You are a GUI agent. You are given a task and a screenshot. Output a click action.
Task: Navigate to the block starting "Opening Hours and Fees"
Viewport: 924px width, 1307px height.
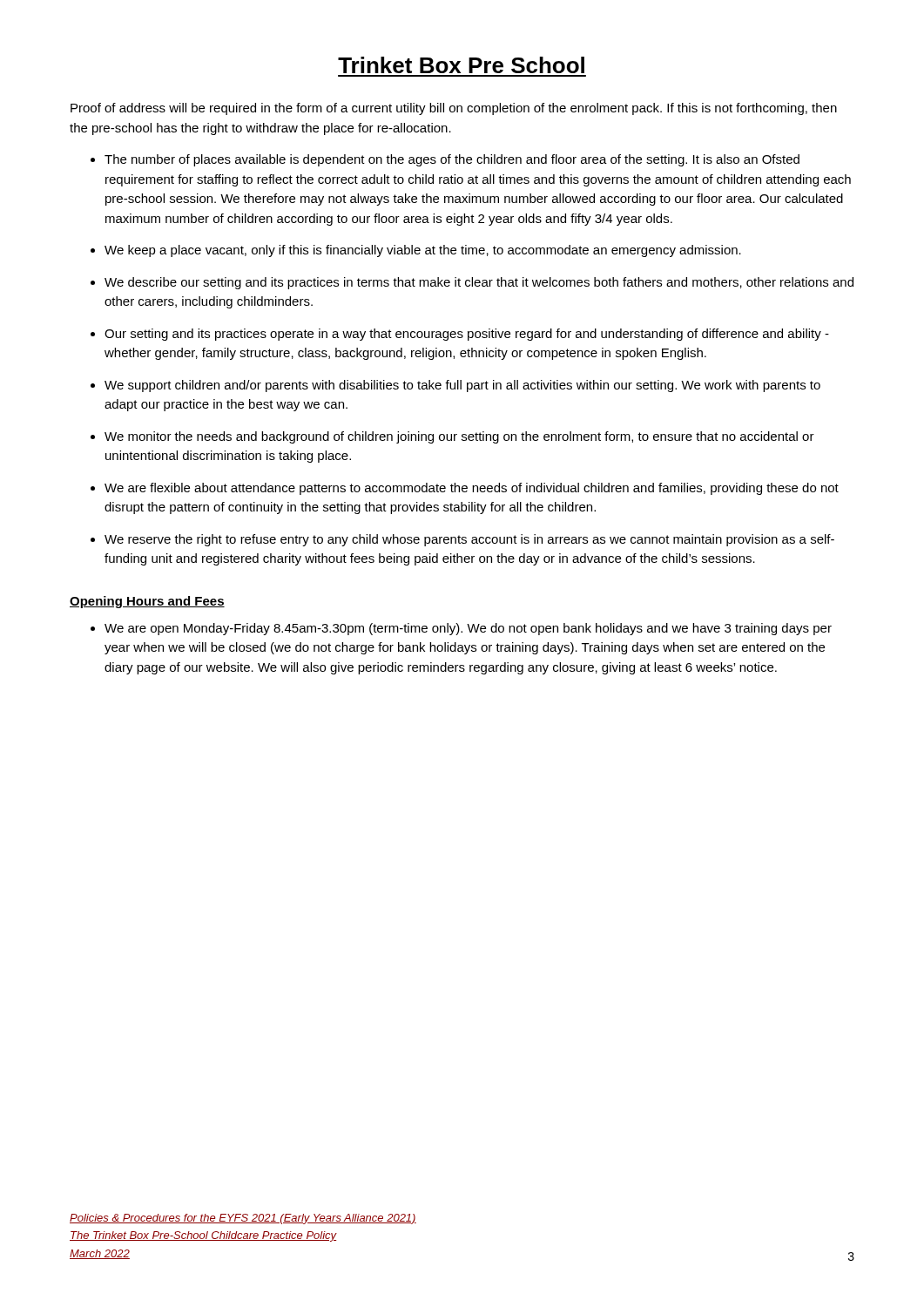(147, 600)
